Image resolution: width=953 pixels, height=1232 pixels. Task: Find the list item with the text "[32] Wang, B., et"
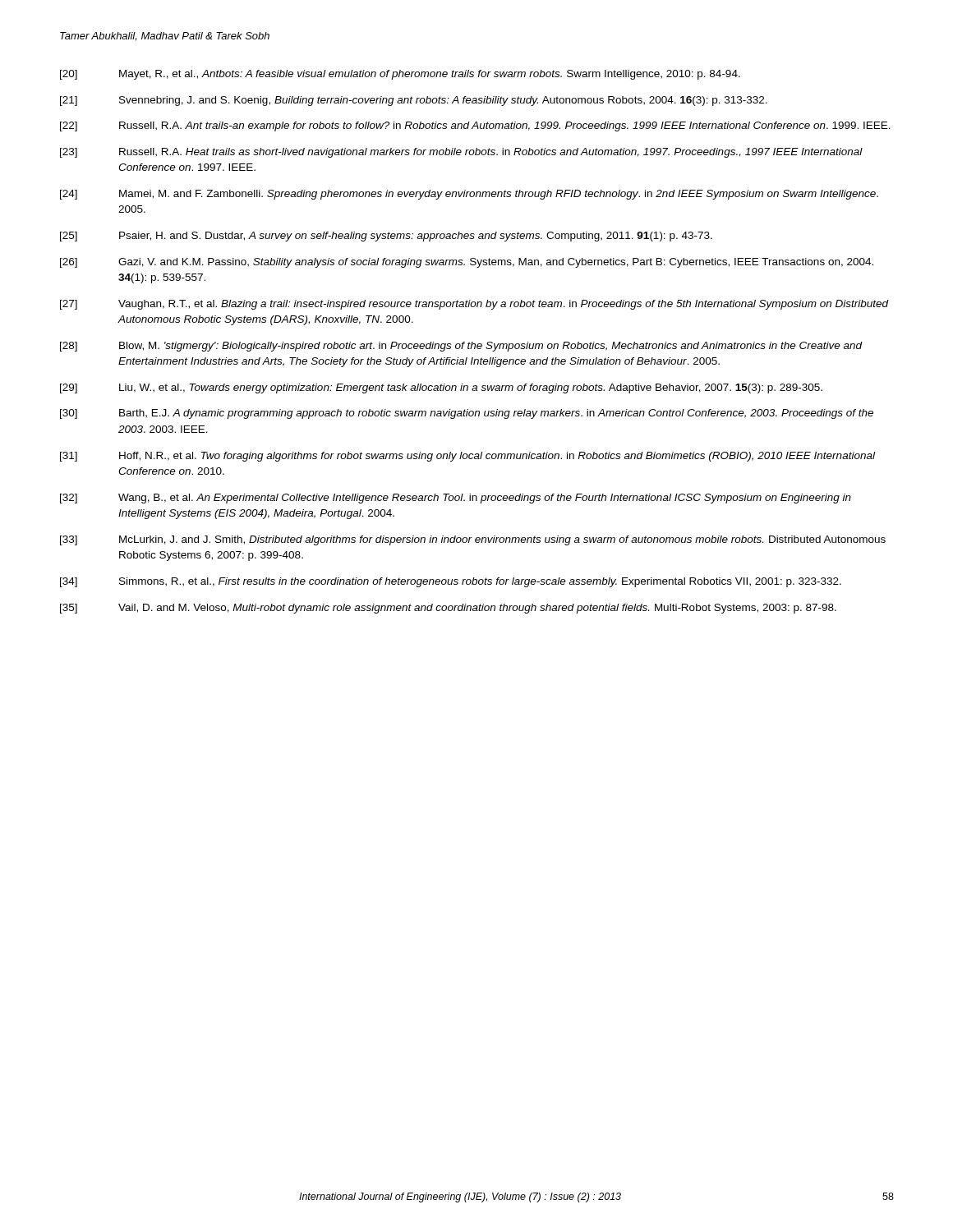pyautogui.click(x=476, y=505)
